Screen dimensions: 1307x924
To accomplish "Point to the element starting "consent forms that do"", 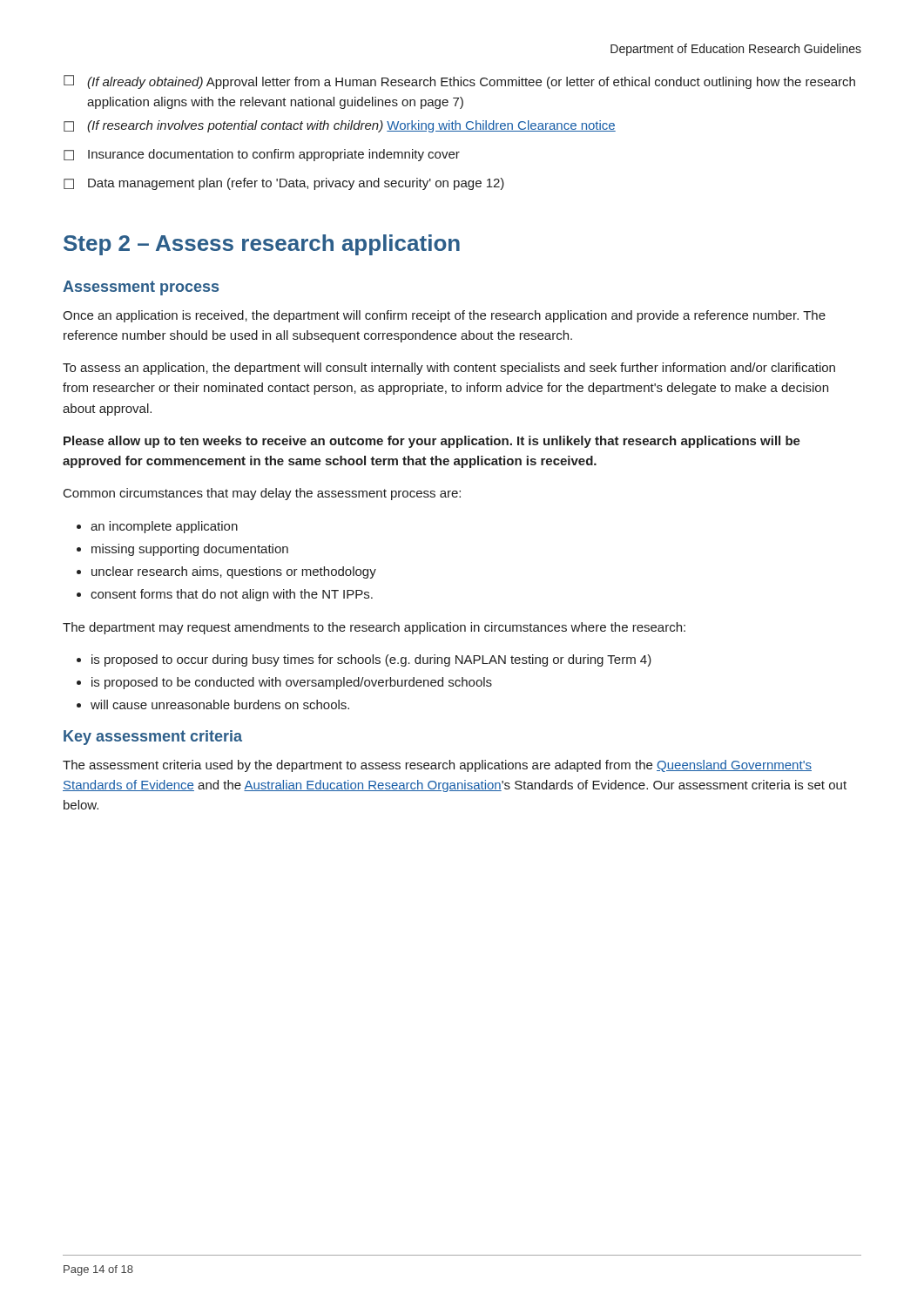I will [232, 593].
